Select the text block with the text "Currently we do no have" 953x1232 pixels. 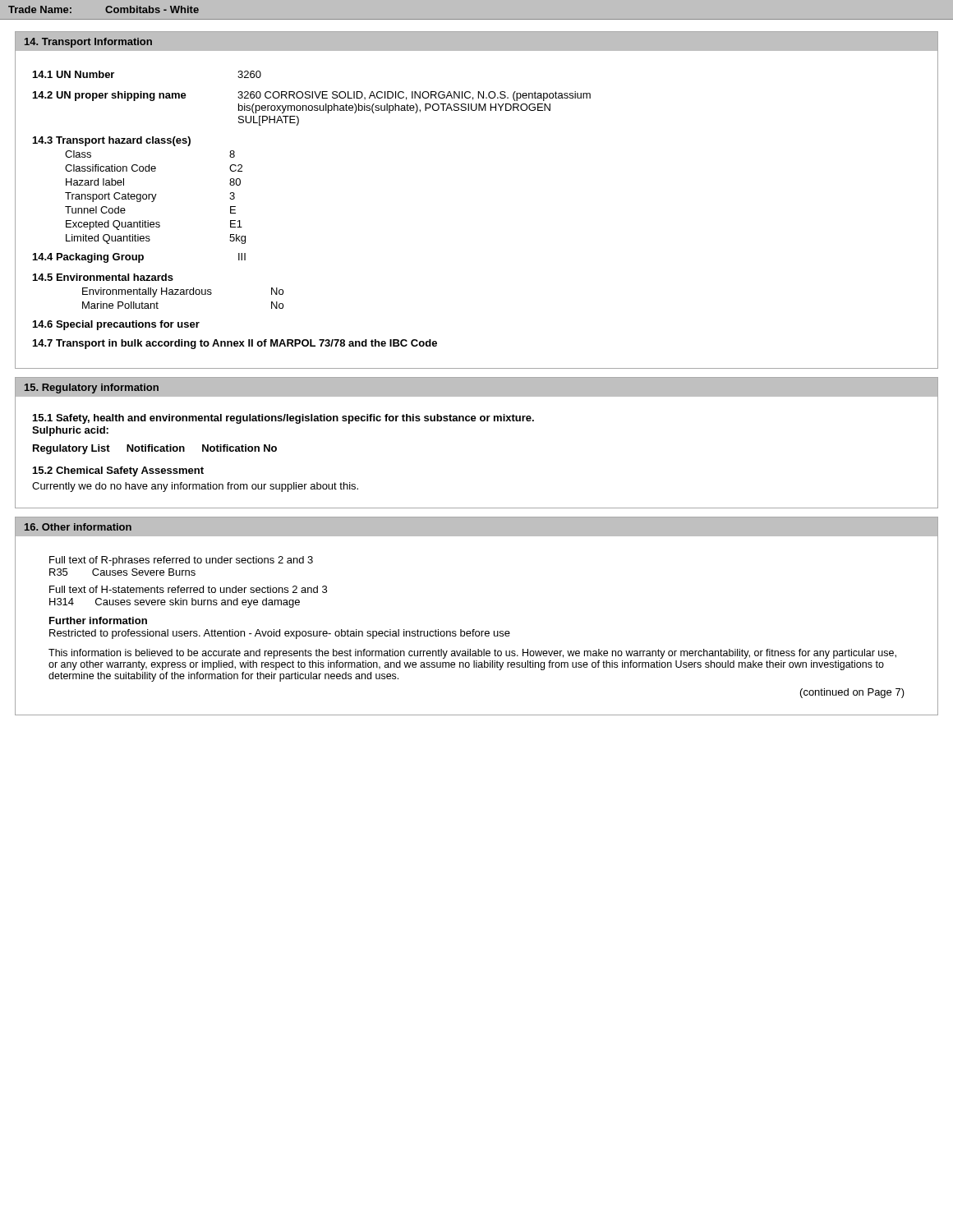click(x=195, y=487)
